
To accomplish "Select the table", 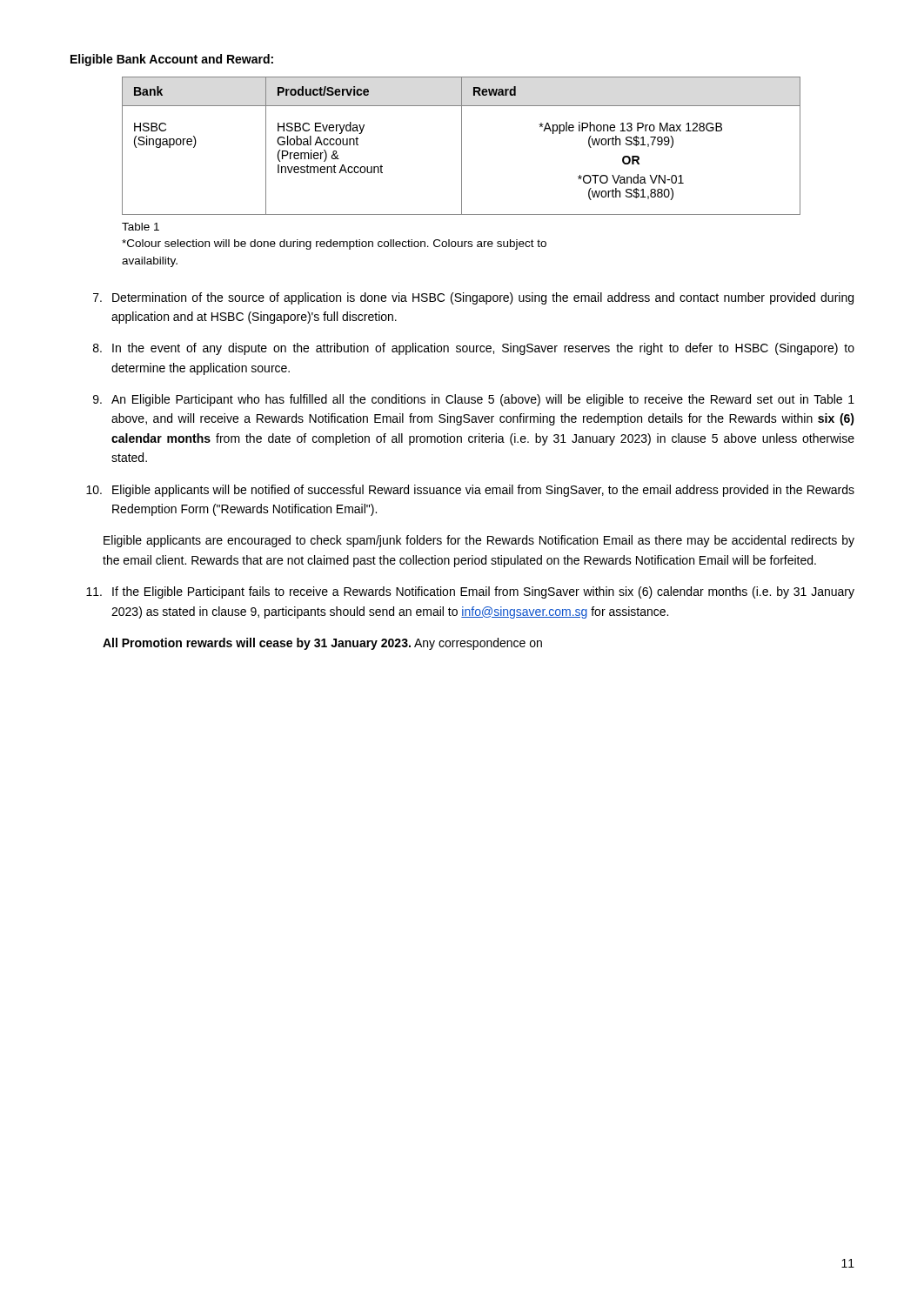I will coord(488,146).
